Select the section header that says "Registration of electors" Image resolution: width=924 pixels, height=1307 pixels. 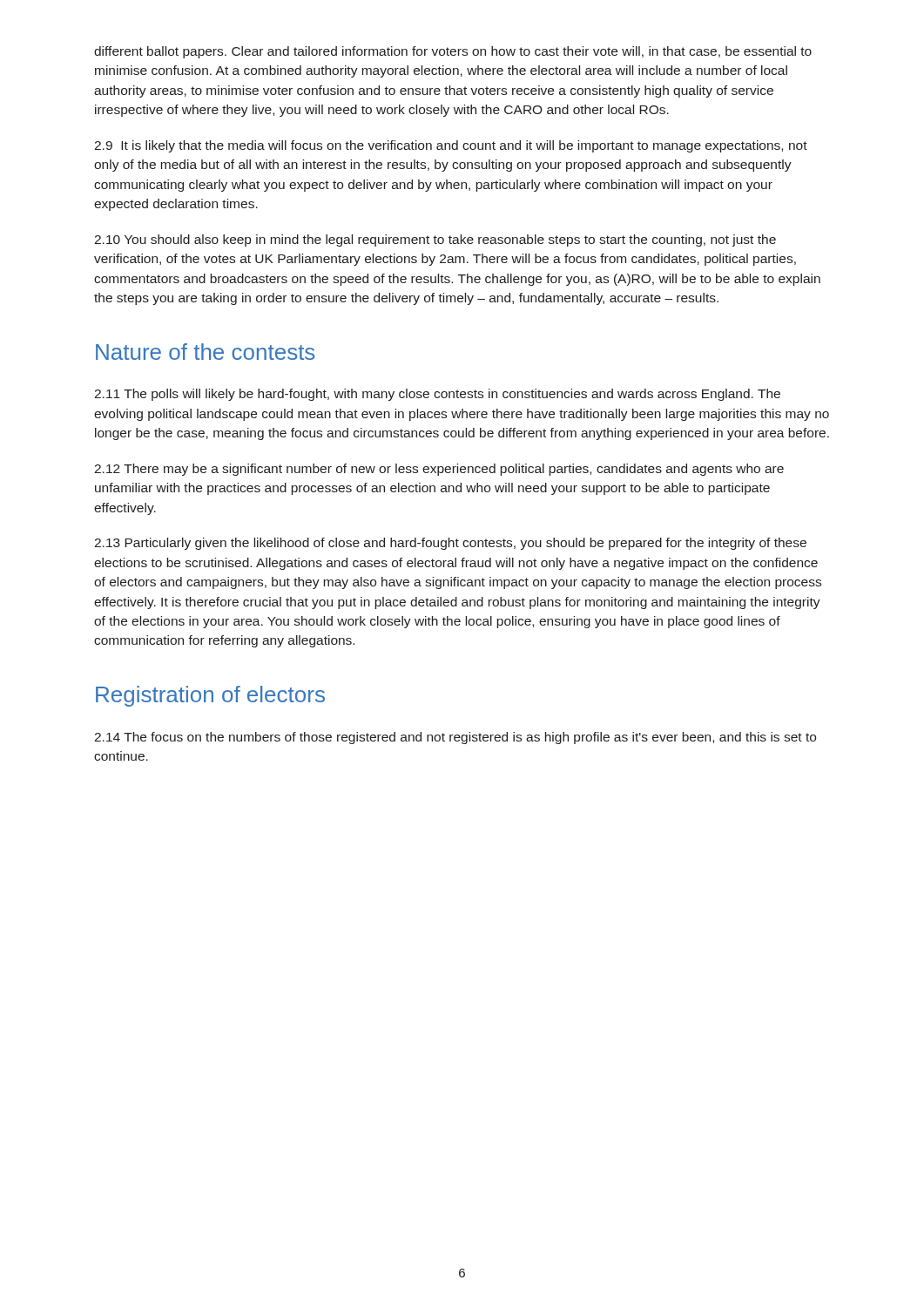210,696
